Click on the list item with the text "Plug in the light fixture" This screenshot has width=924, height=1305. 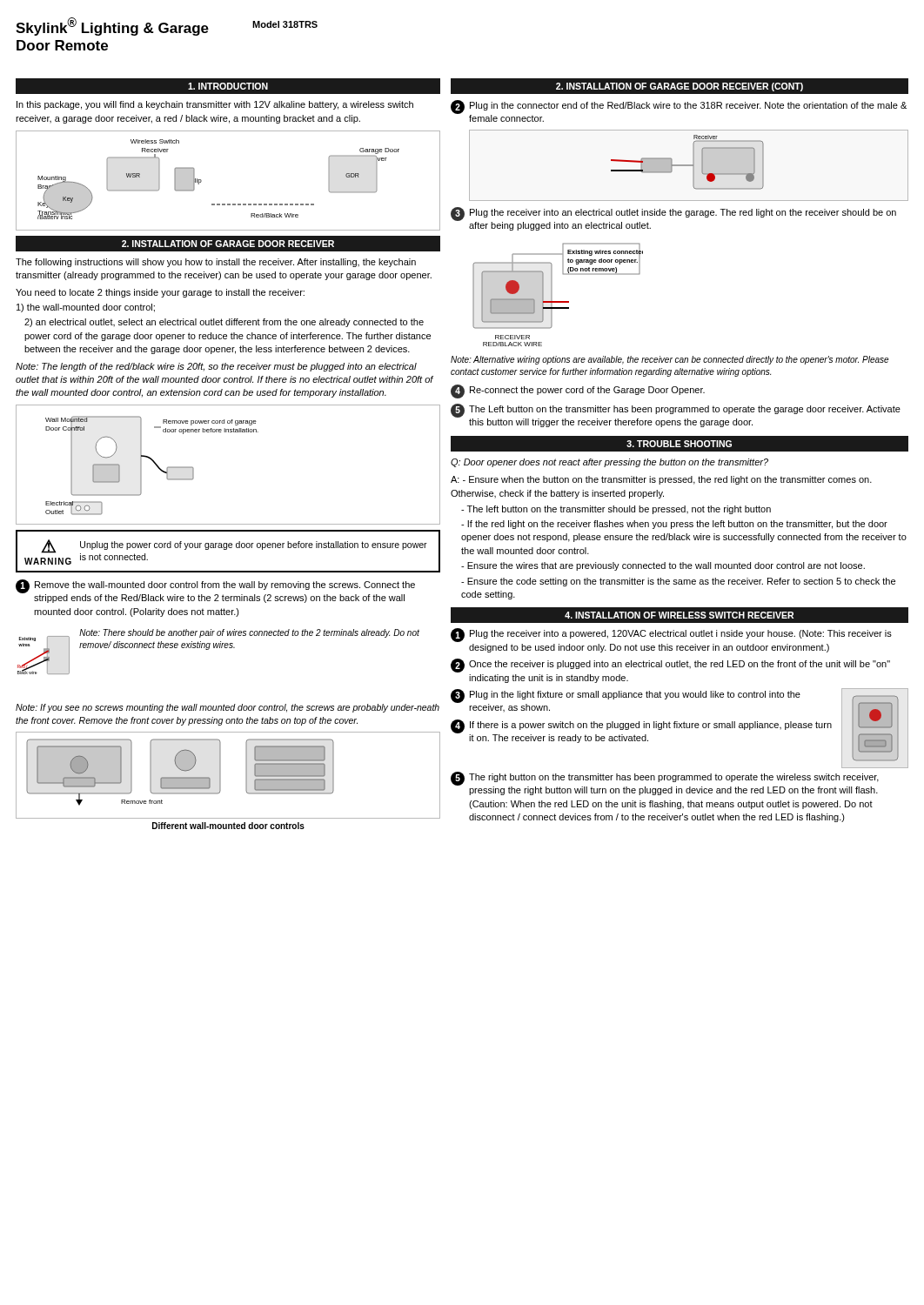click(635, 701)
